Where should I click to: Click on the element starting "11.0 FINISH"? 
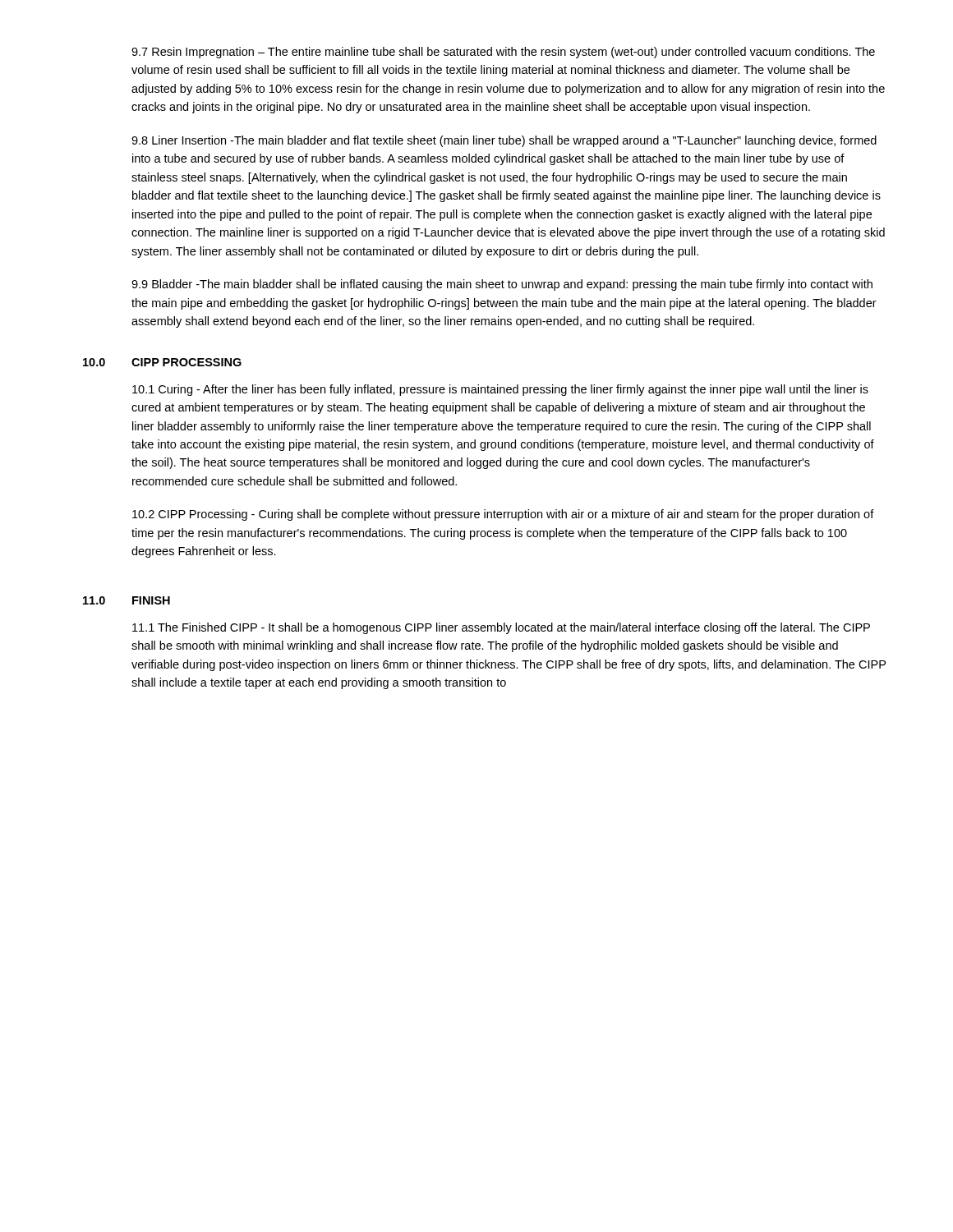tap(126, 600)
